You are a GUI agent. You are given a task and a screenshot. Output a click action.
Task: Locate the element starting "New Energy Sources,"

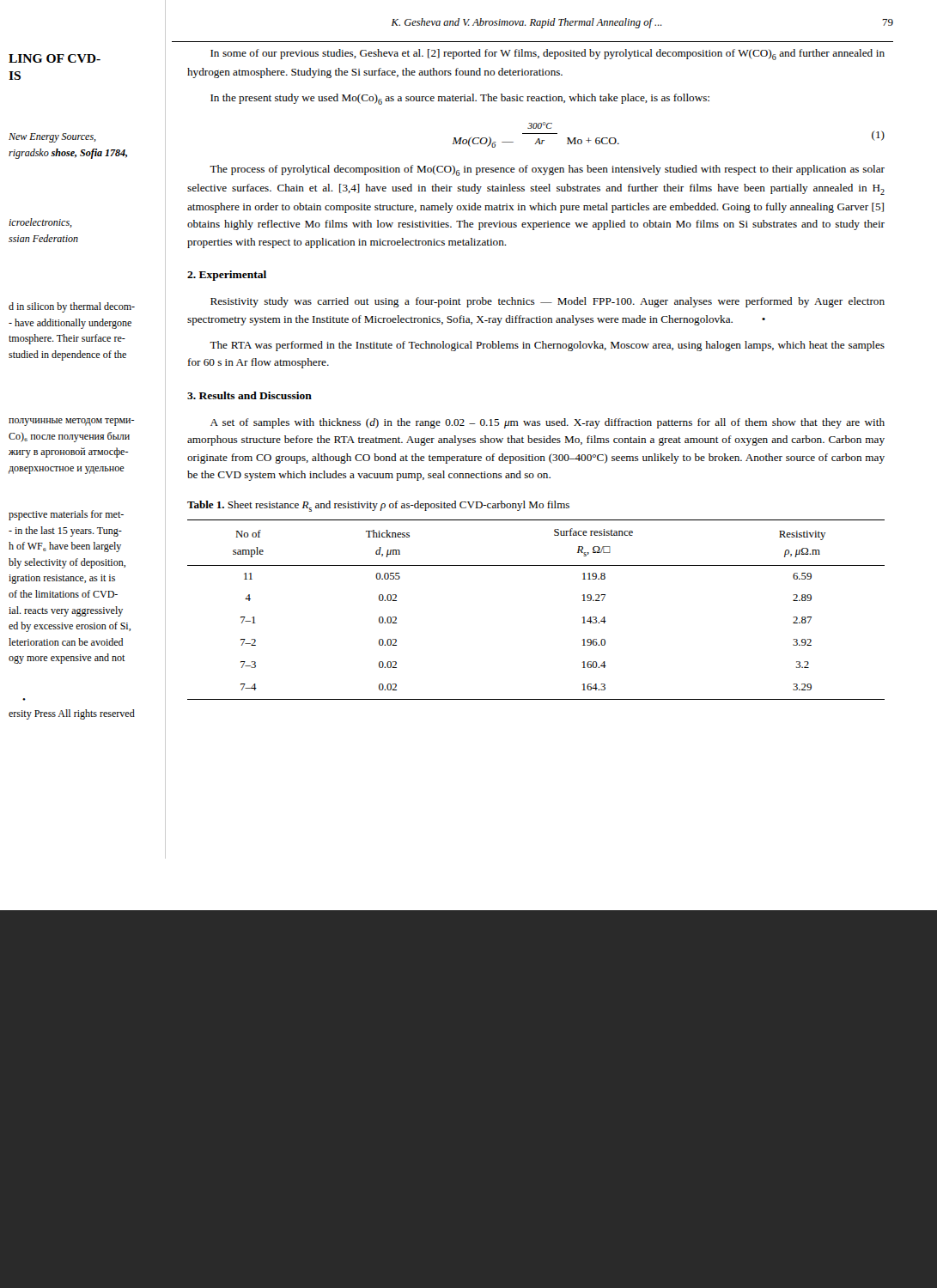(68, 145)
